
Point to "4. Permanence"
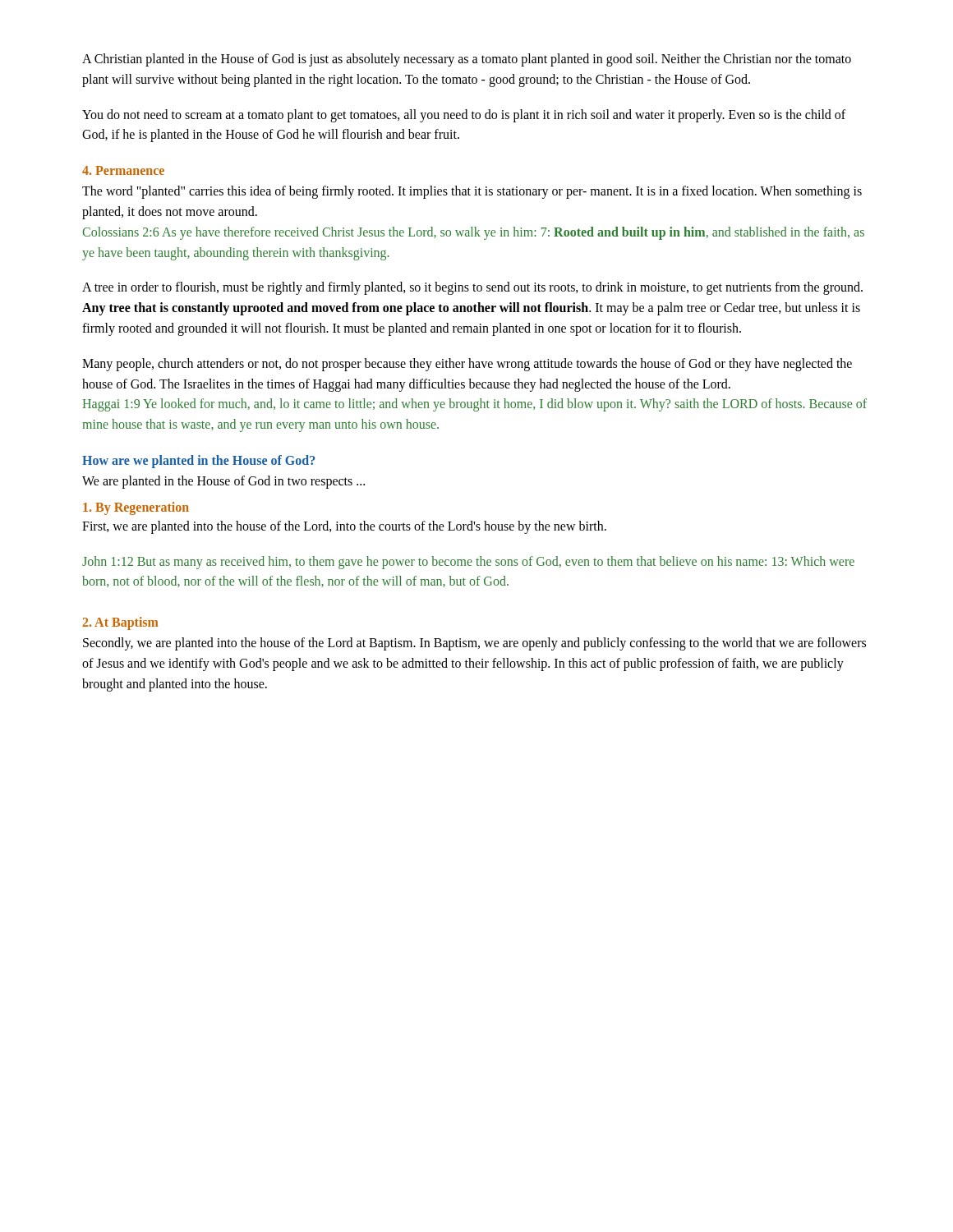(123, 171)
